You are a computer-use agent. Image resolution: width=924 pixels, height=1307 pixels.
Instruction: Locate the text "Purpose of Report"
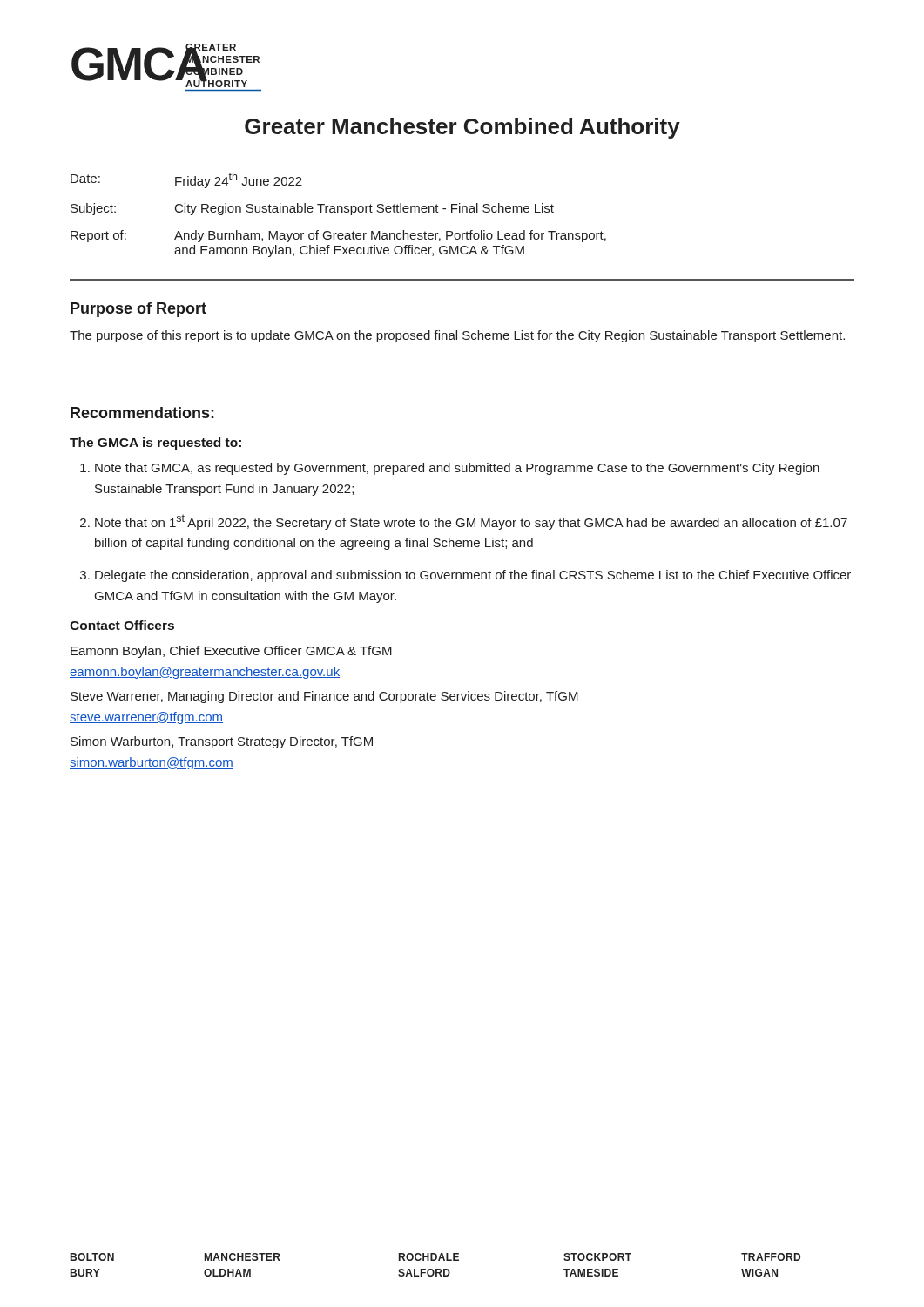pos(138,308)
